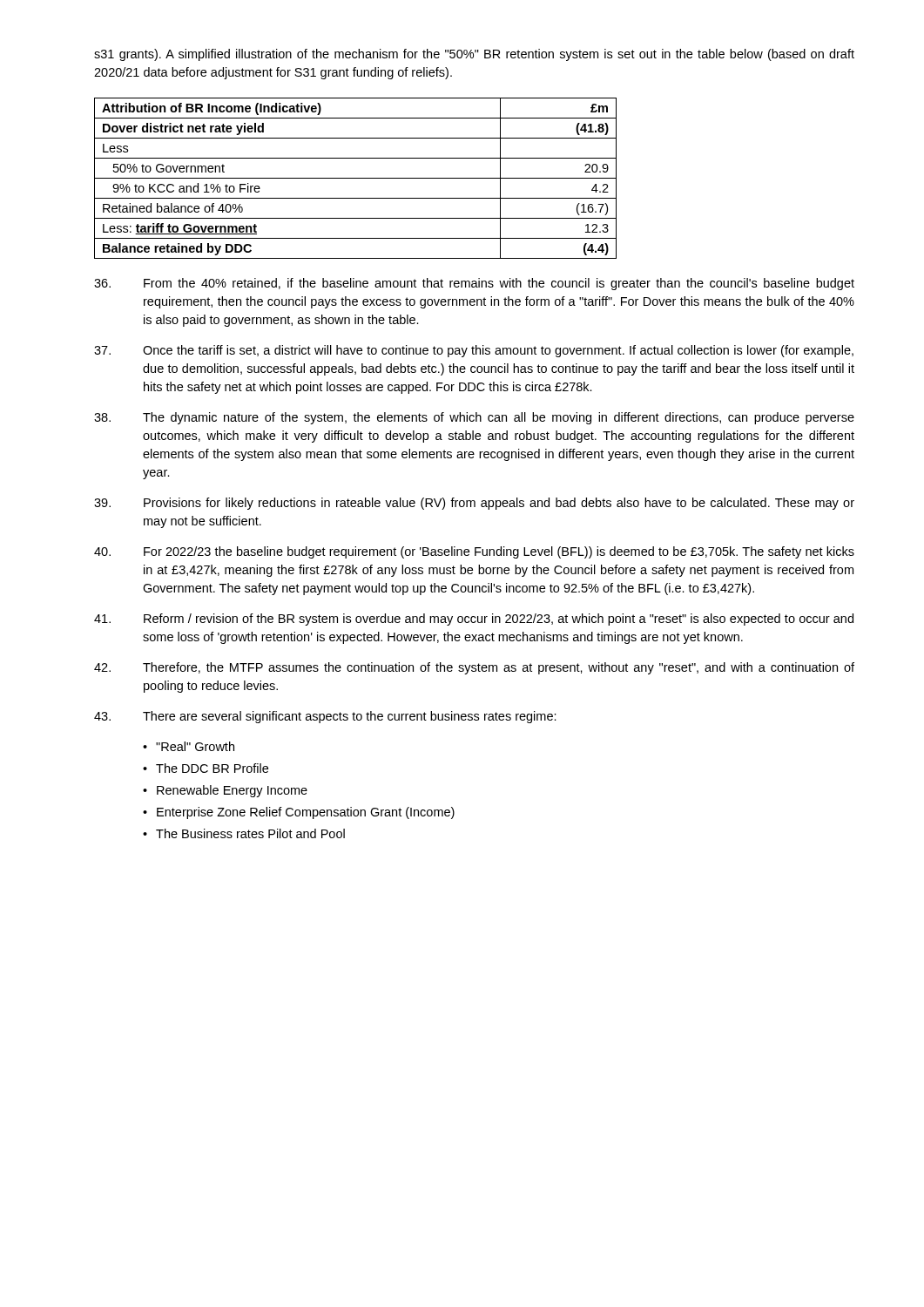This screenshot has width=924, height=1307.
Task: Locate the block of text that opens with "The Business rates Pilot and"
Action: click(x=251, y=834)
